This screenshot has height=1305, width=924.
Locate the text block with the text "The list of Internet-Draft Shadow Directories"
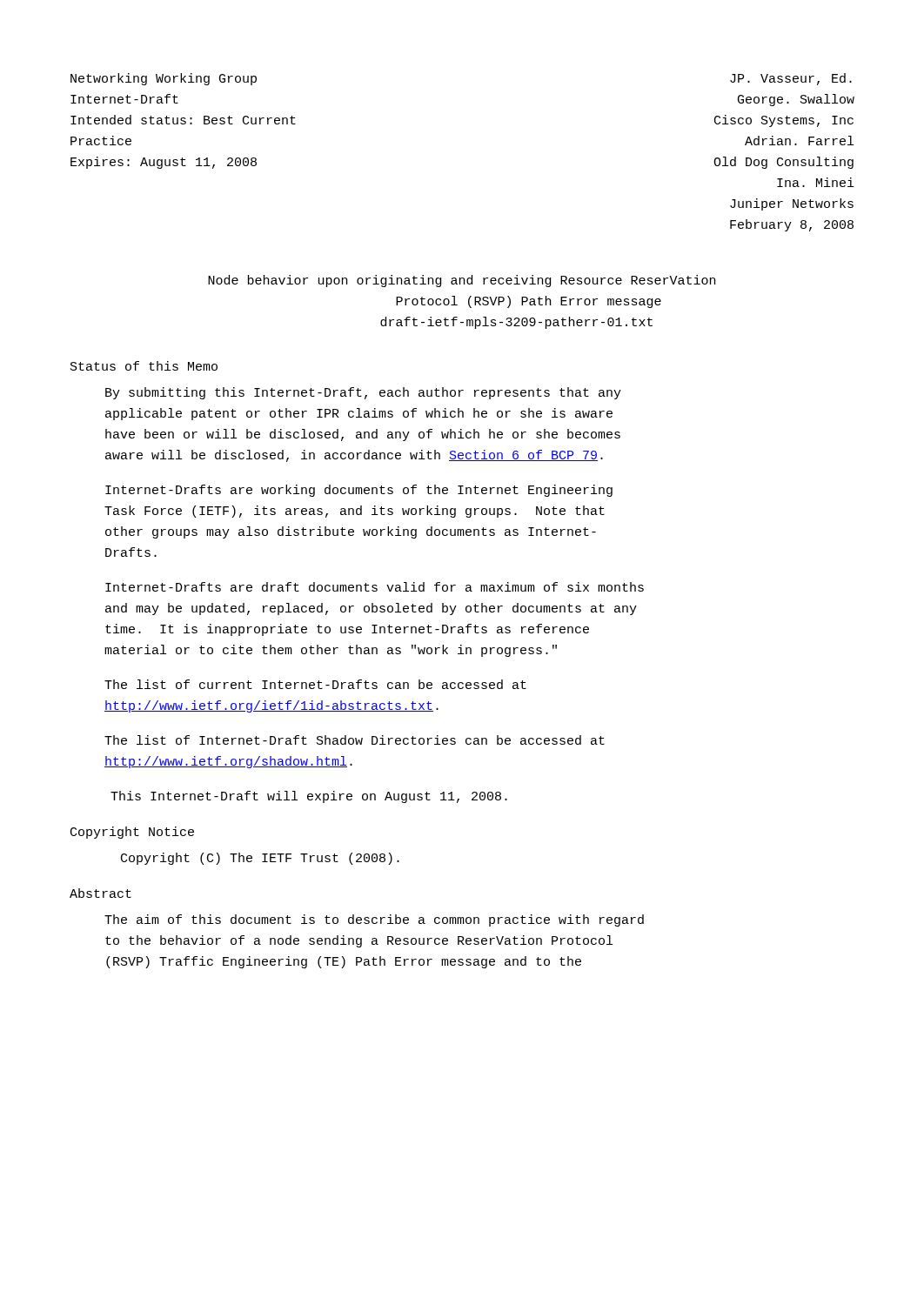click(355, 752)
